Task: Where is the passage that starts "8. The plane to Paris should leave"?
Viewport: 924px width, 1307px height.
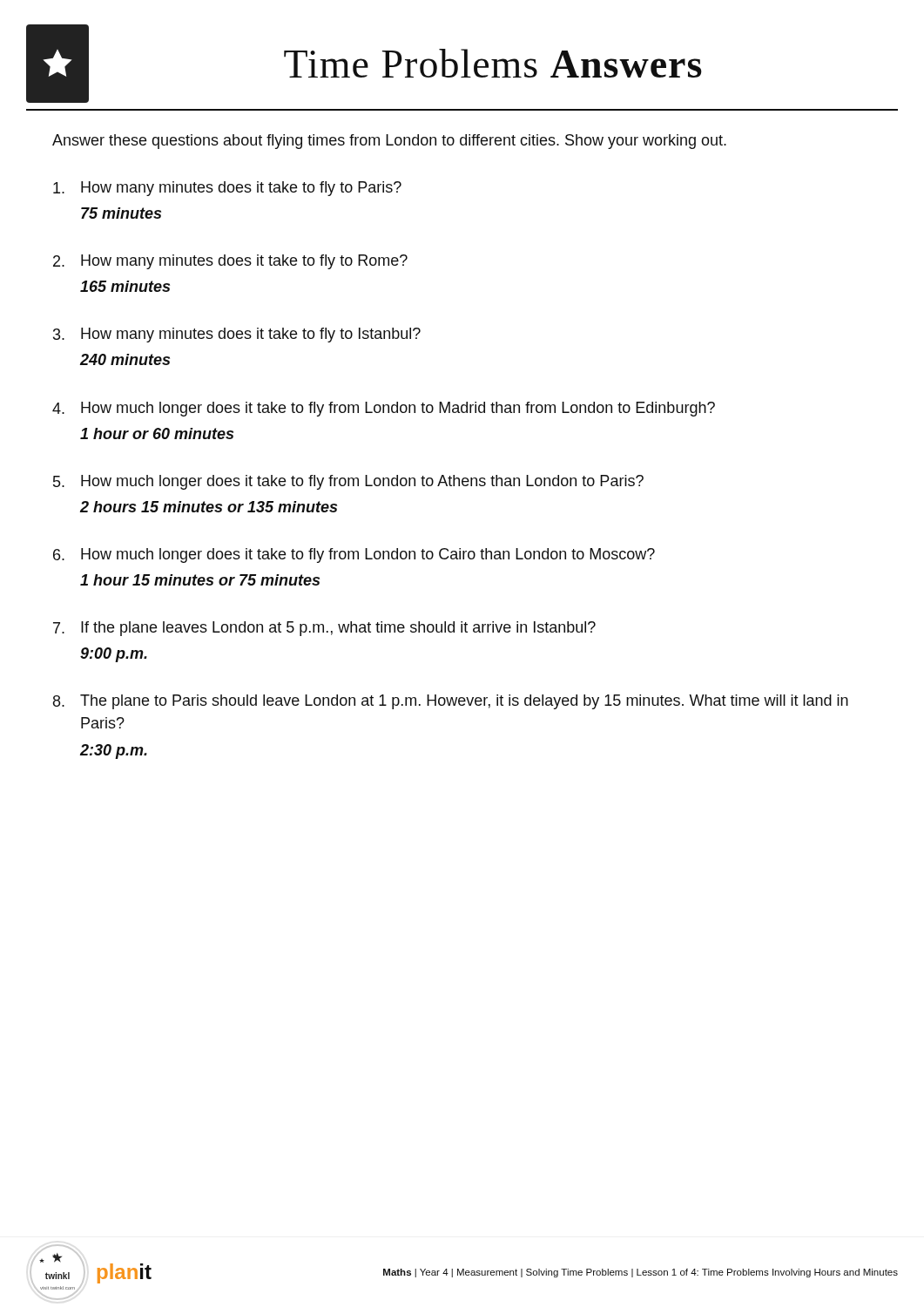Action: tap(451, 702)
